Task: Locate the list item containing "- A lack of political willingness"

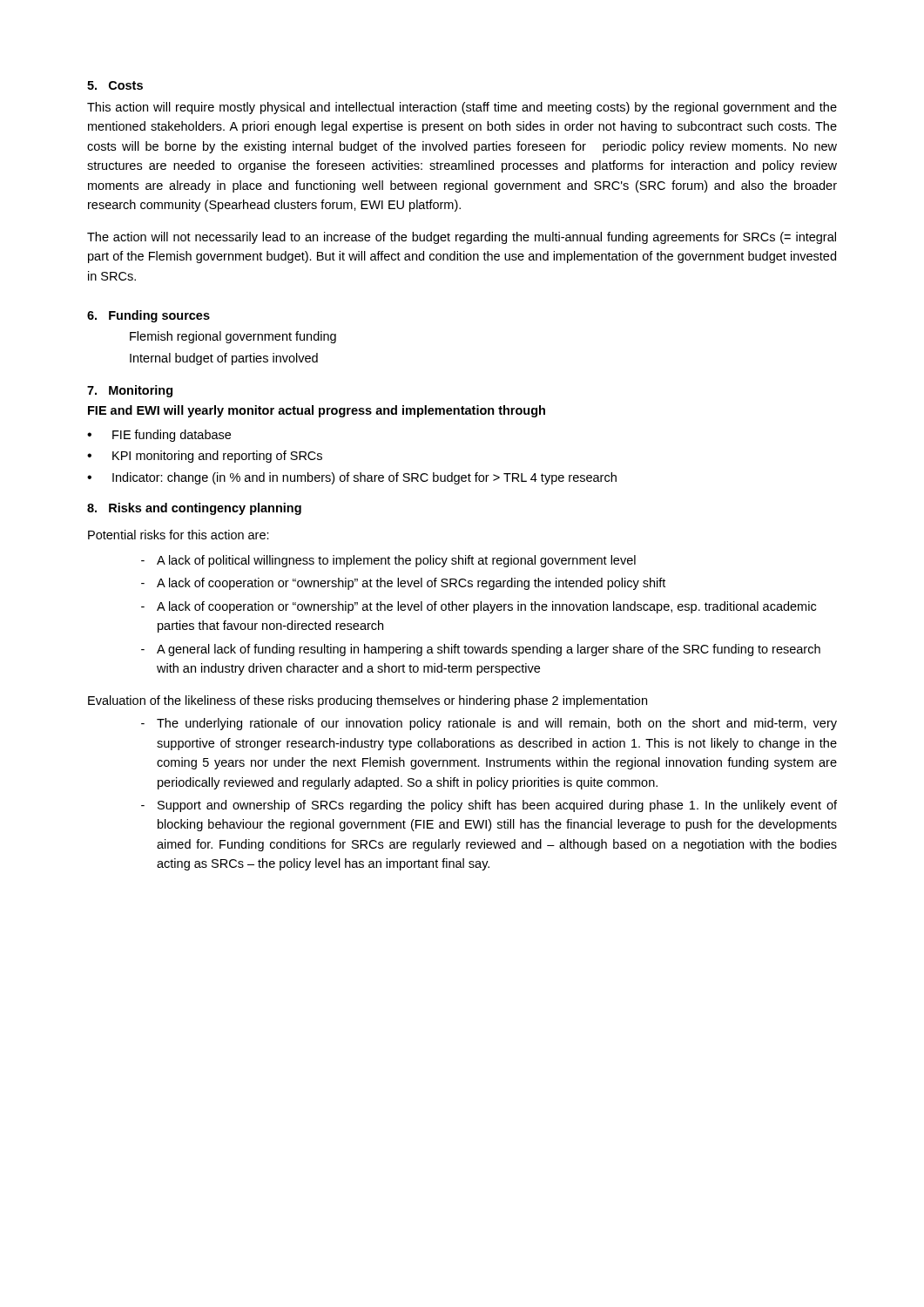Action: pyautogui.click(x=383, y=560)
